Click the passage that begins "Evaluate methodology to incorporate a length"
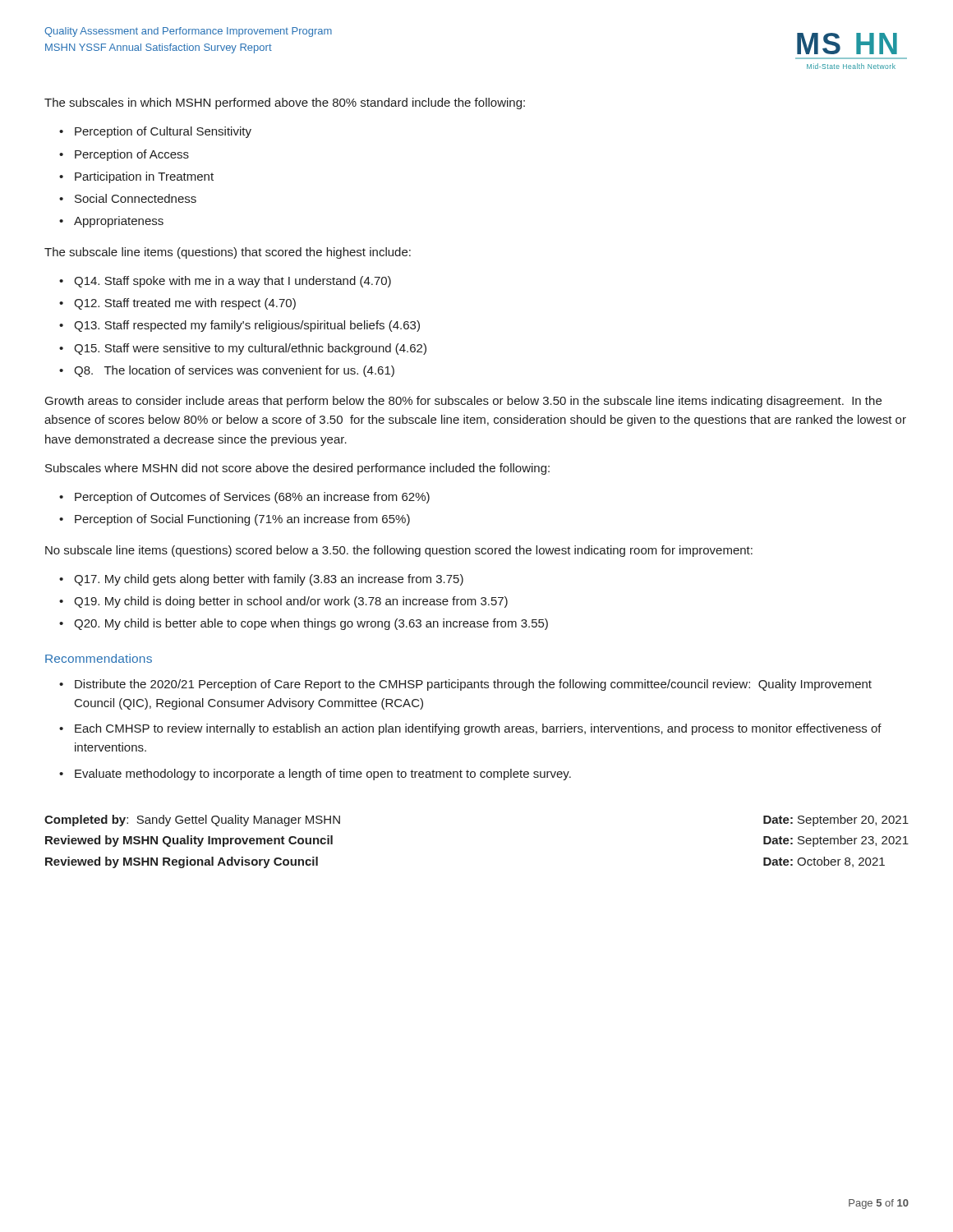This screenshot has height=1232, width=953. coord(323,773)
